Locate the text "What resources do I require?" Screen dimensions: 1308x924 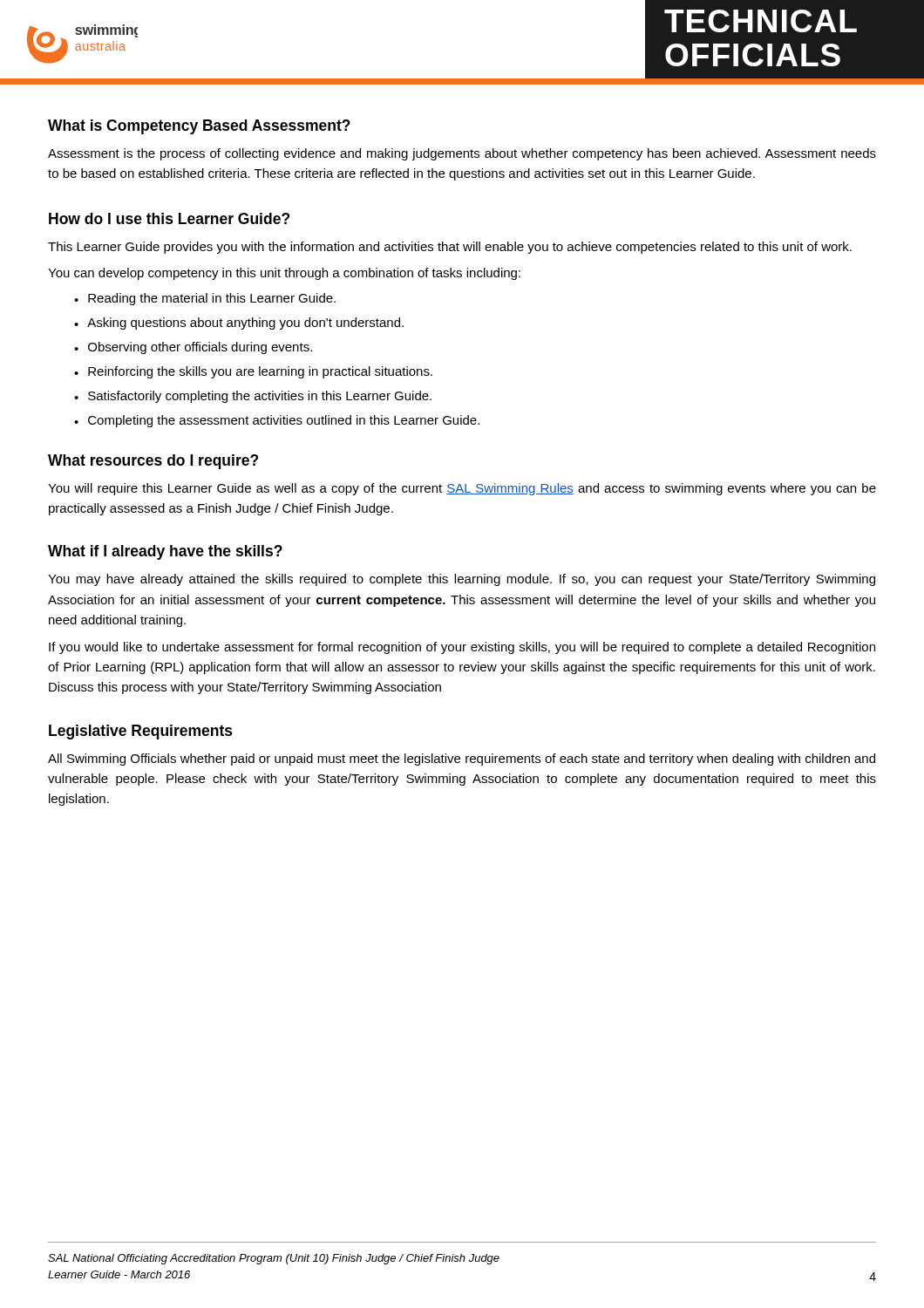153,460
